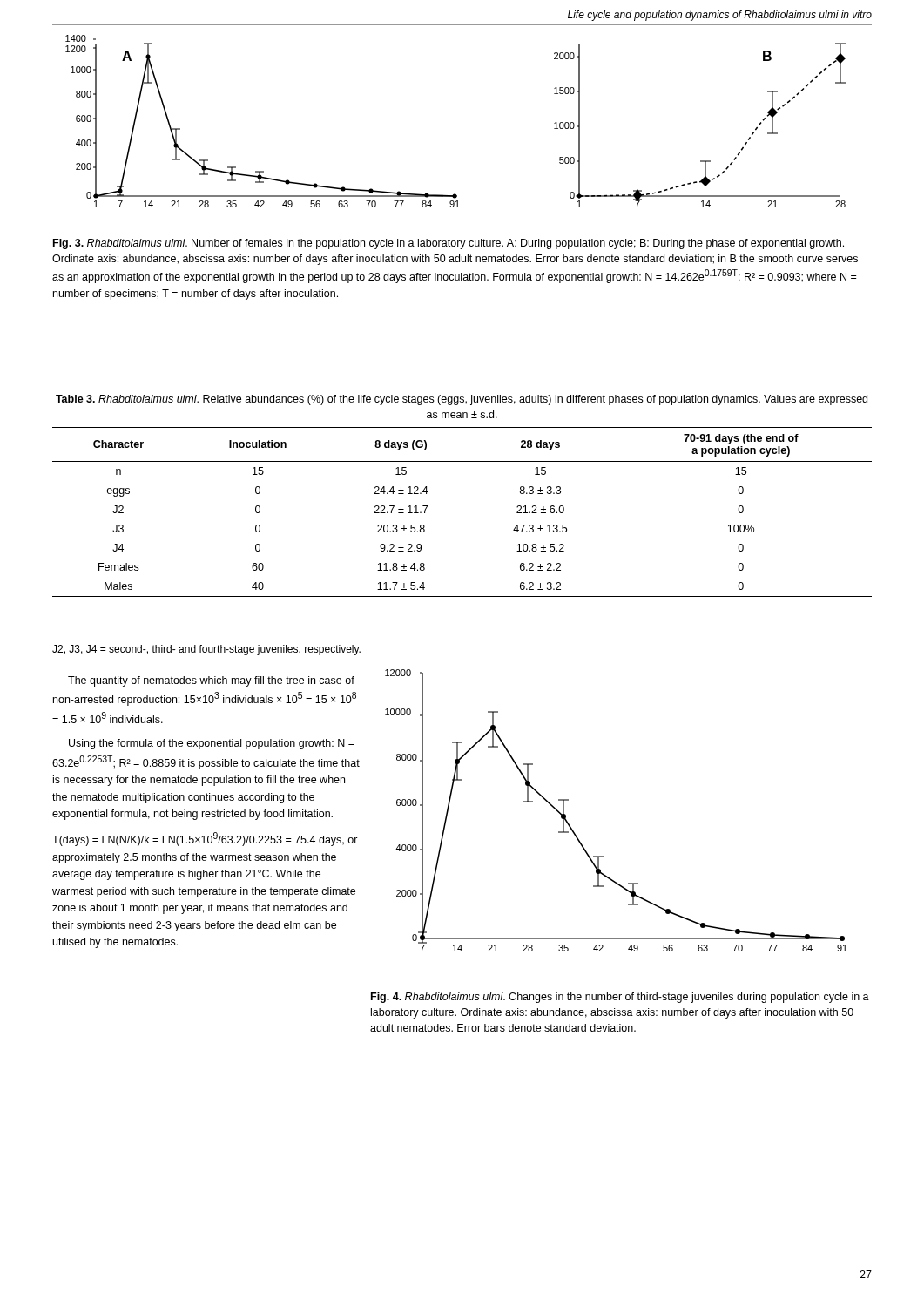924x1307 pixels.
Task: Click on the text block starting "Table 3. Rhabditolaimus"
Action: [x=462, y=407]
